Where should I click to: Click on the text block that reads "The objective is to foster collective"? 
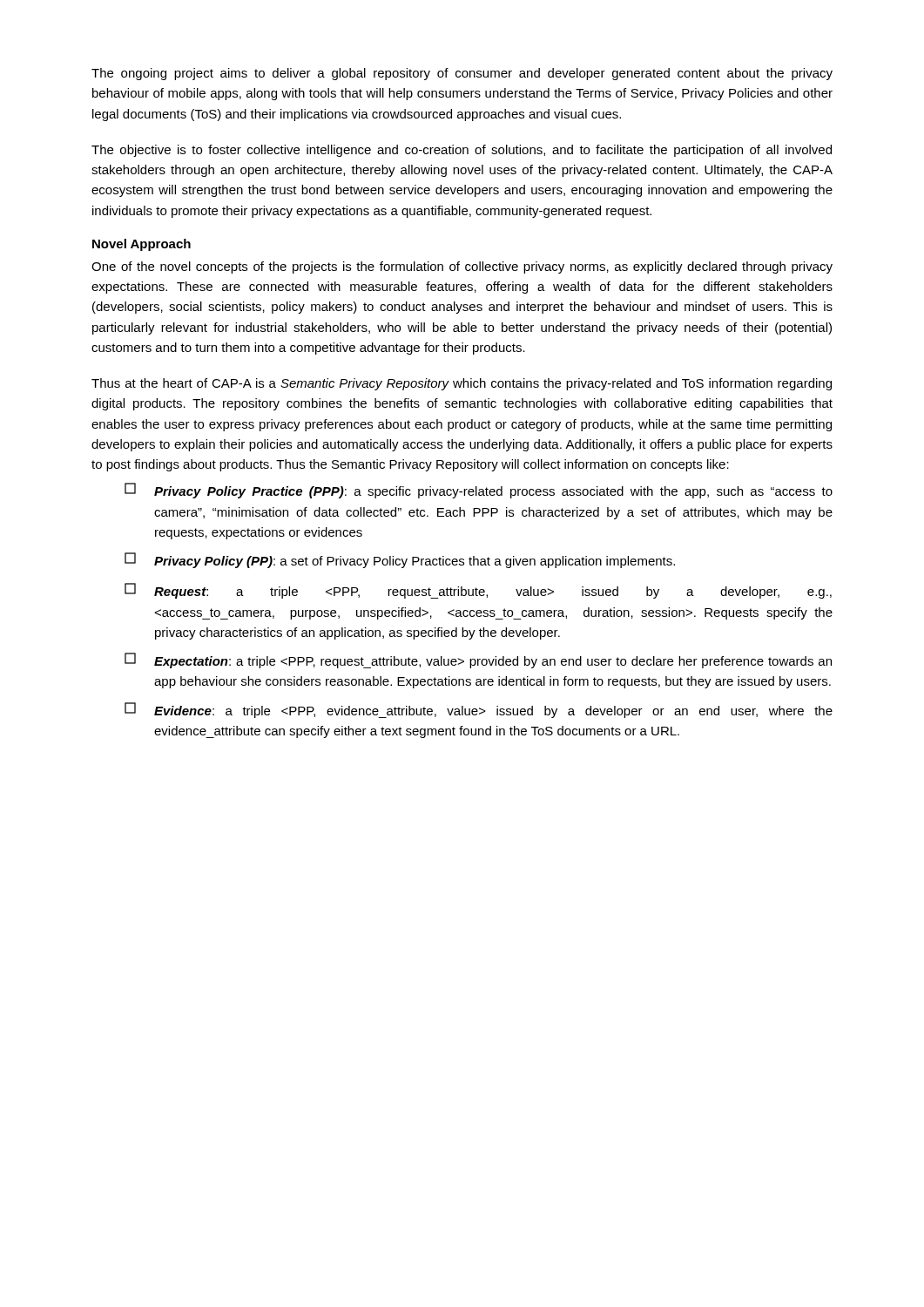462,180
